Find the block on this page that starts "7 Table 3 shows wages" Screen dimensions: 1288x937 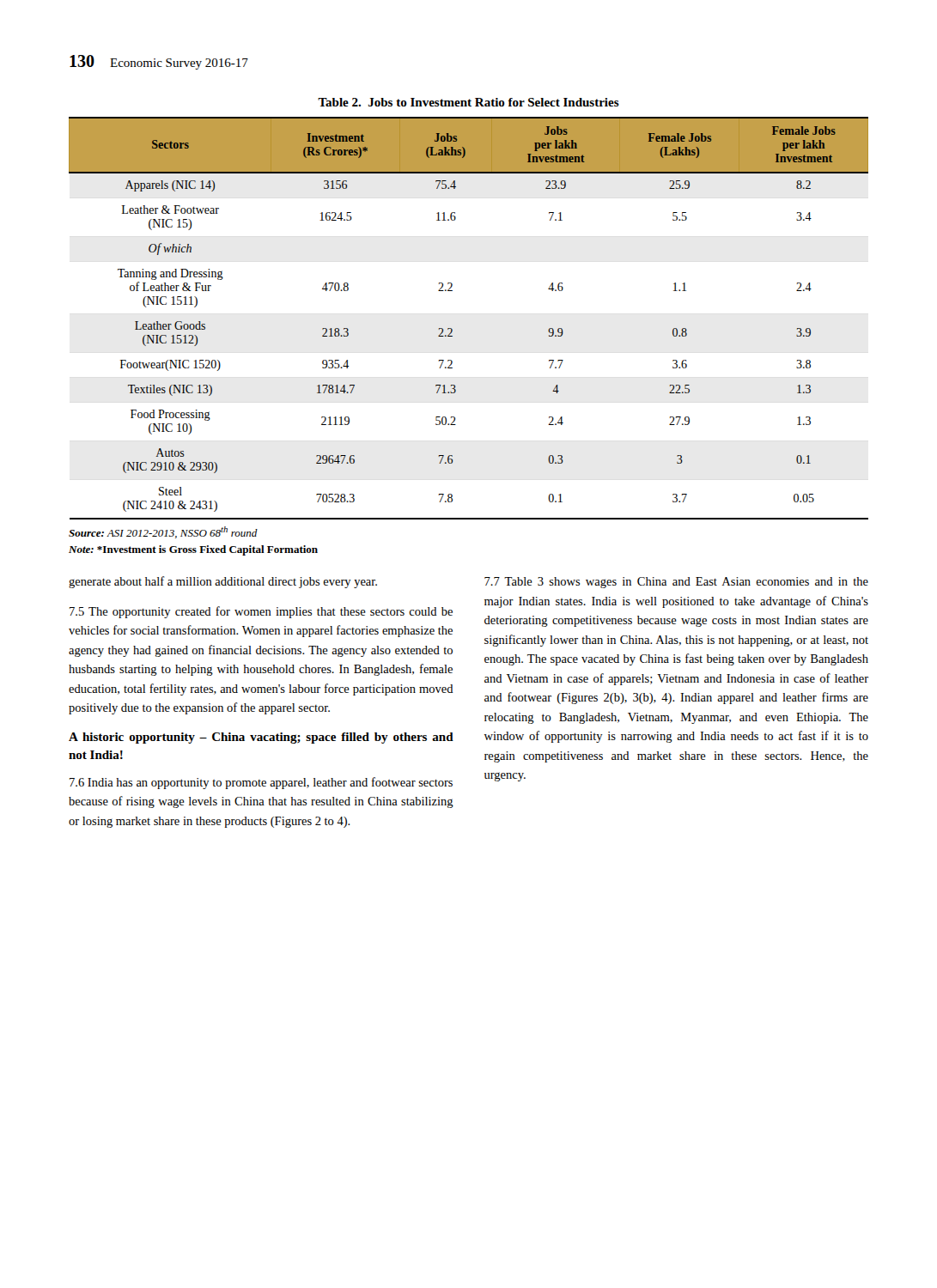(x=676, y=678)
